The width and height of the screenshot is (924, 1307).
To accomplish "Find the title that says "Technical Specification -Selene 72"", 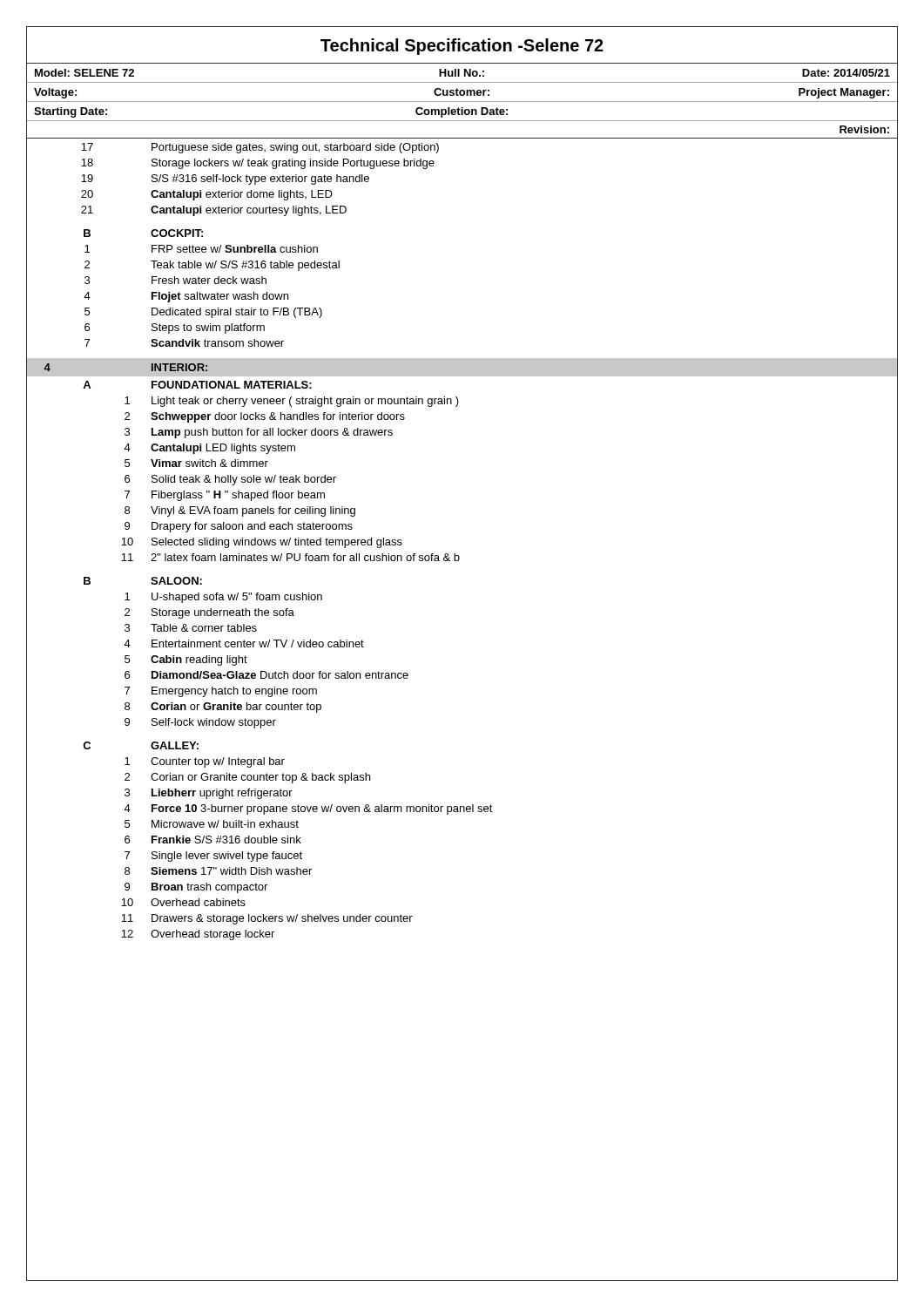I will pyautogui.click(x=462, y=45).
